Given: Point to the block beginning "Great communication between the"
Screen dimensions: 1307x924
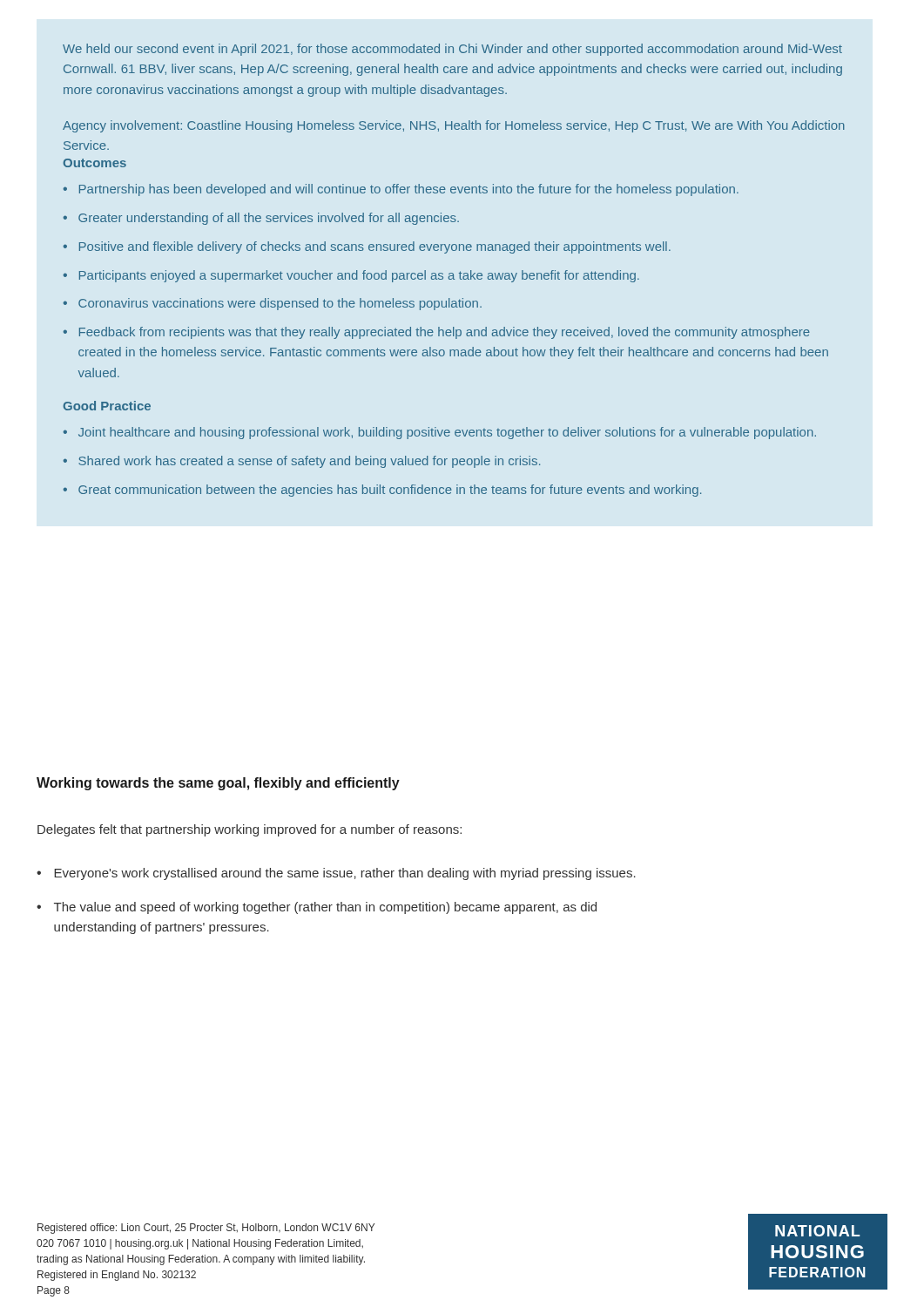Looking at the screenshot, I should point(390,489).
